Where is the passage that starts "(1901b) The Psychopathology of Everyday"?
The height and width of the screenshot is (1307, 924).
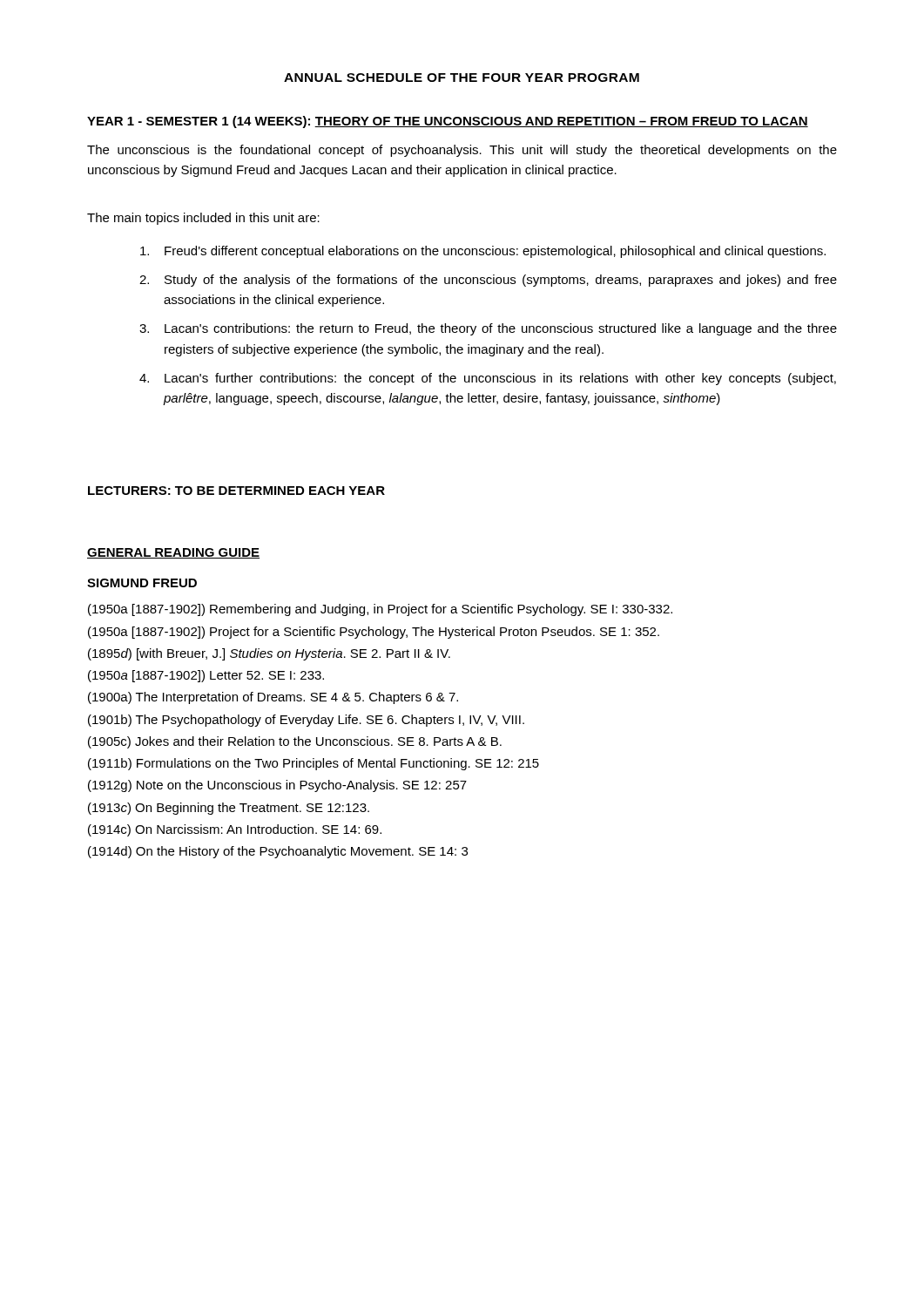coord(306,719)
